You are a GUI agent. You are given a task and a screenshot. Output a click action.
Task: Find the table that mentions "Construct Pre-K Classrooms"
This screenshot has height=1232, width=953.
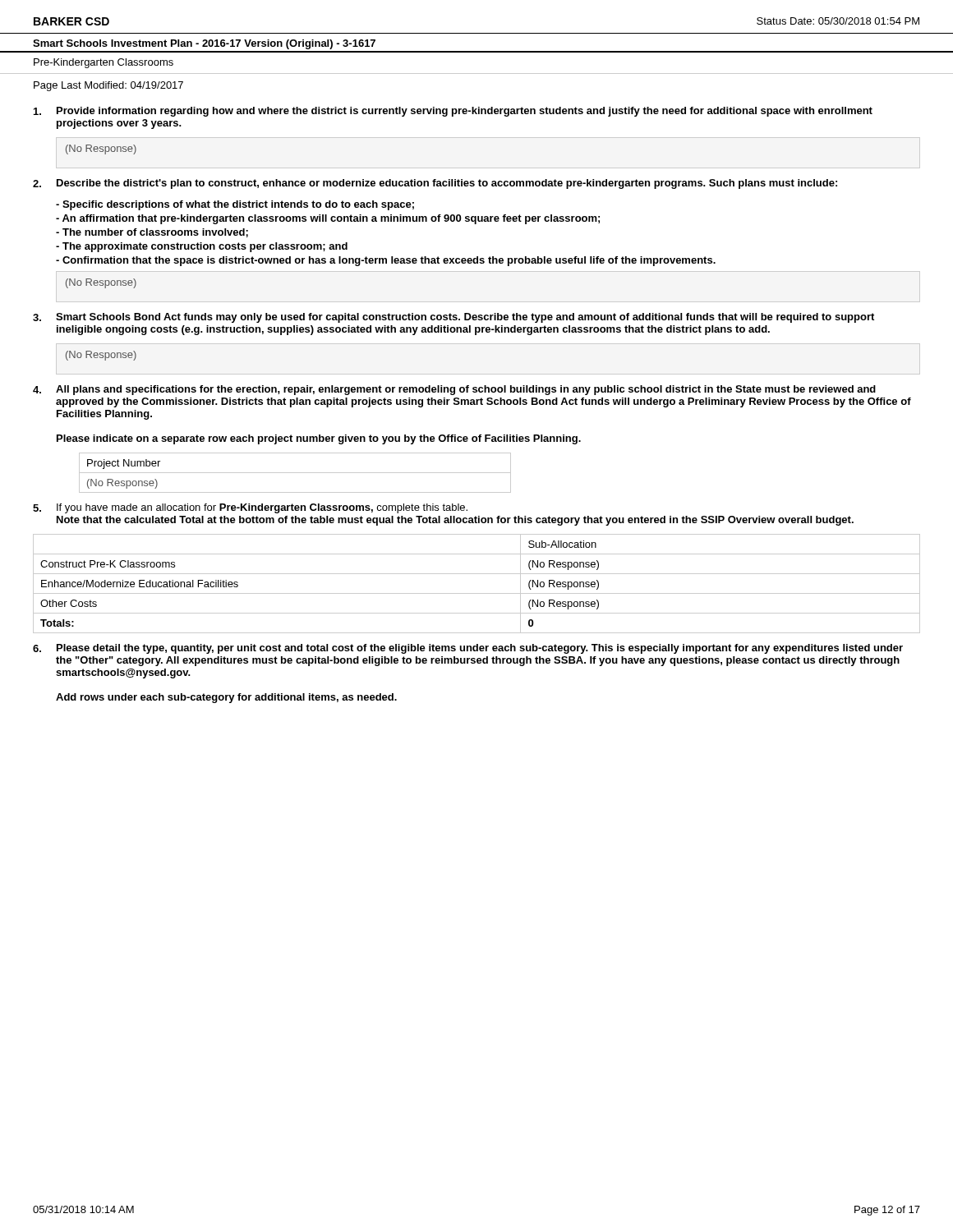(476, 584)
